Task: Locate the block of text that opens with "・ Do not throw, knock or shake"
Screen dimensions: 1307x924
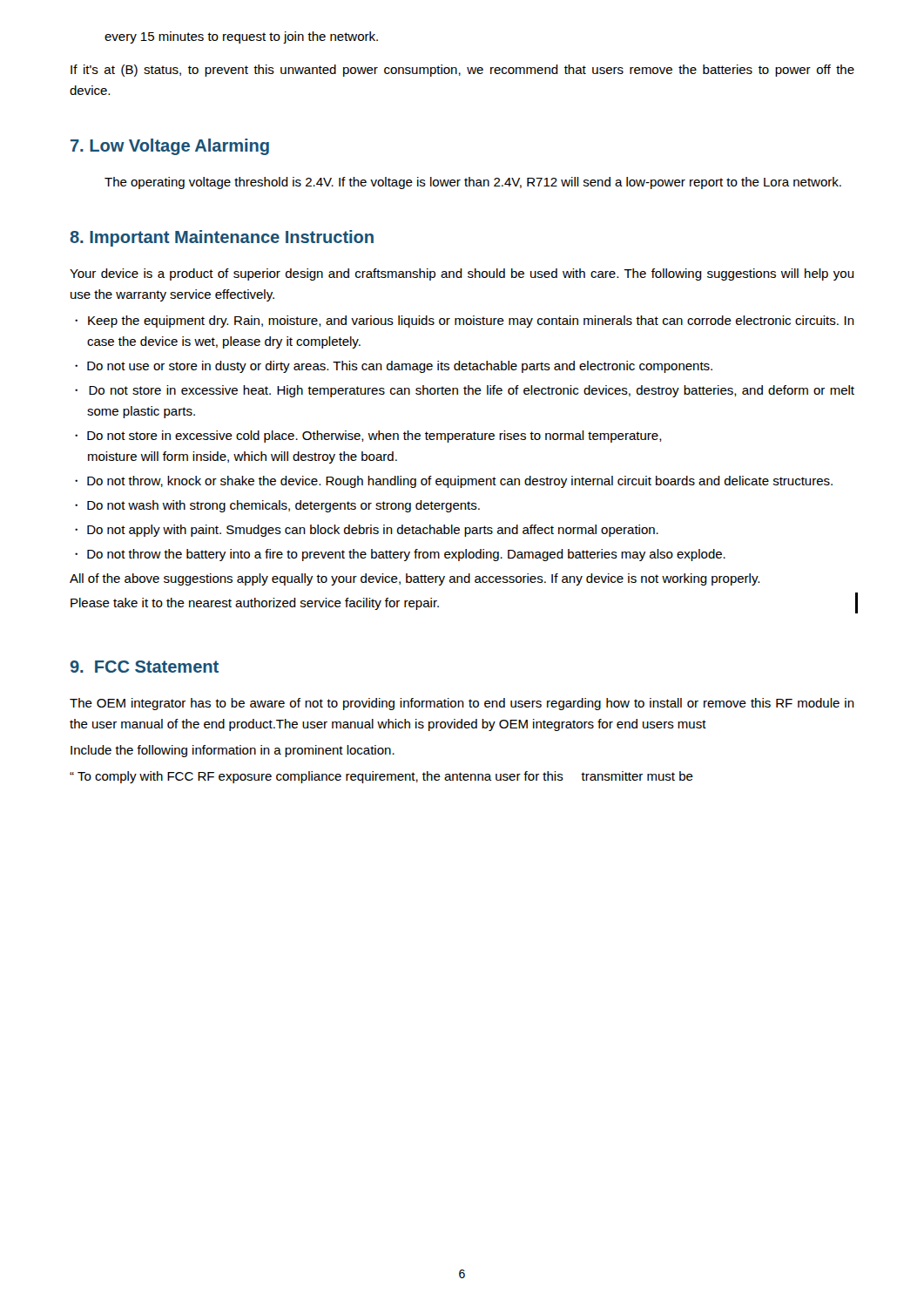Action: [452, 481]
